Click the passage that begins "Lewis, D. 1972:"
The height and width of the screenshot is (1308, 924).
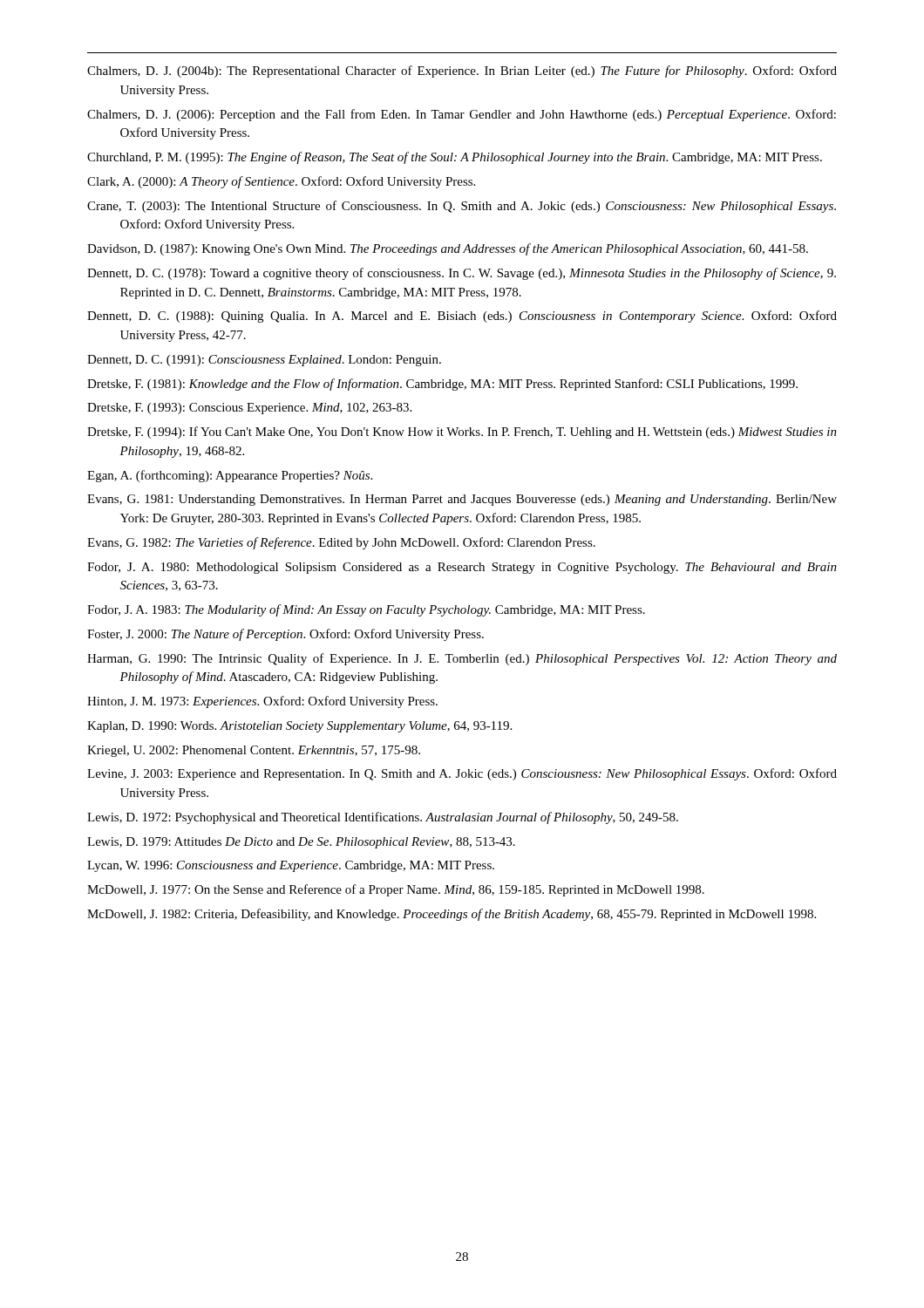(383, 817)
